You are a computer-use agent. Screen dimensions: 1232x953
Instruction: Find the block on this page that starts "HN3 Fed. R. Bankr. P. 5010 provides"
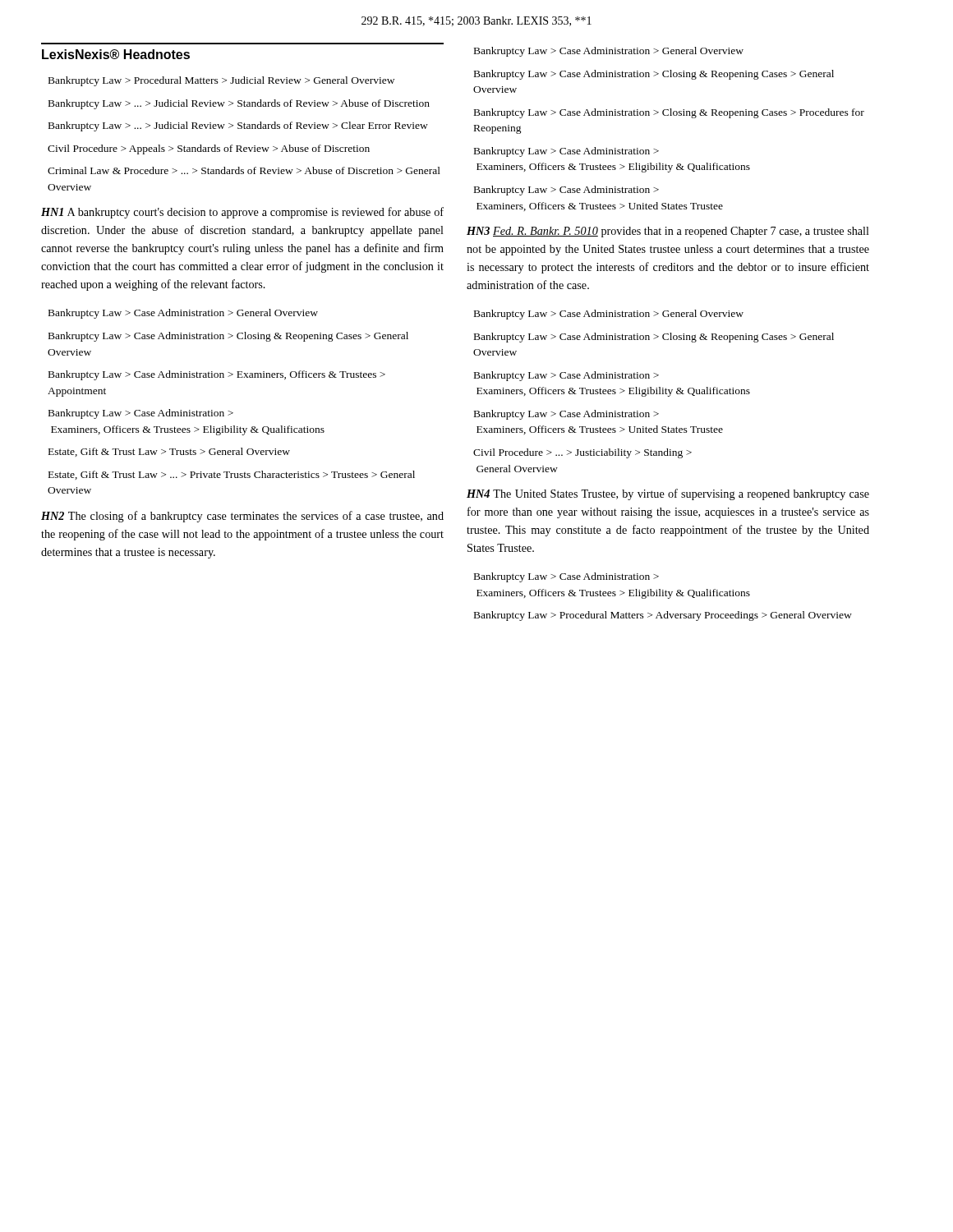click(x=668, y=258)
